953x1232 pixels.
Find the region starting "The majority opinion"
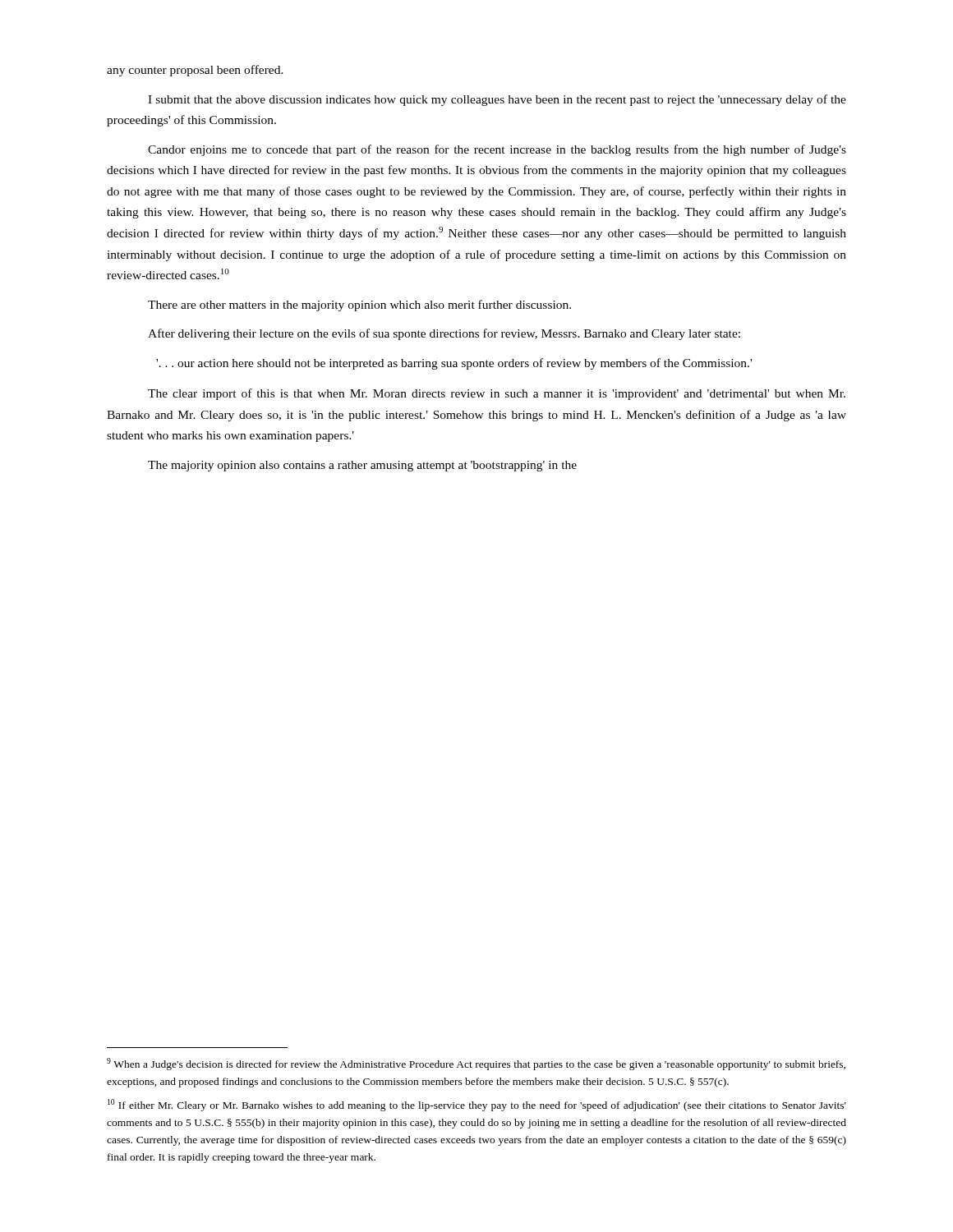[362, 464]
